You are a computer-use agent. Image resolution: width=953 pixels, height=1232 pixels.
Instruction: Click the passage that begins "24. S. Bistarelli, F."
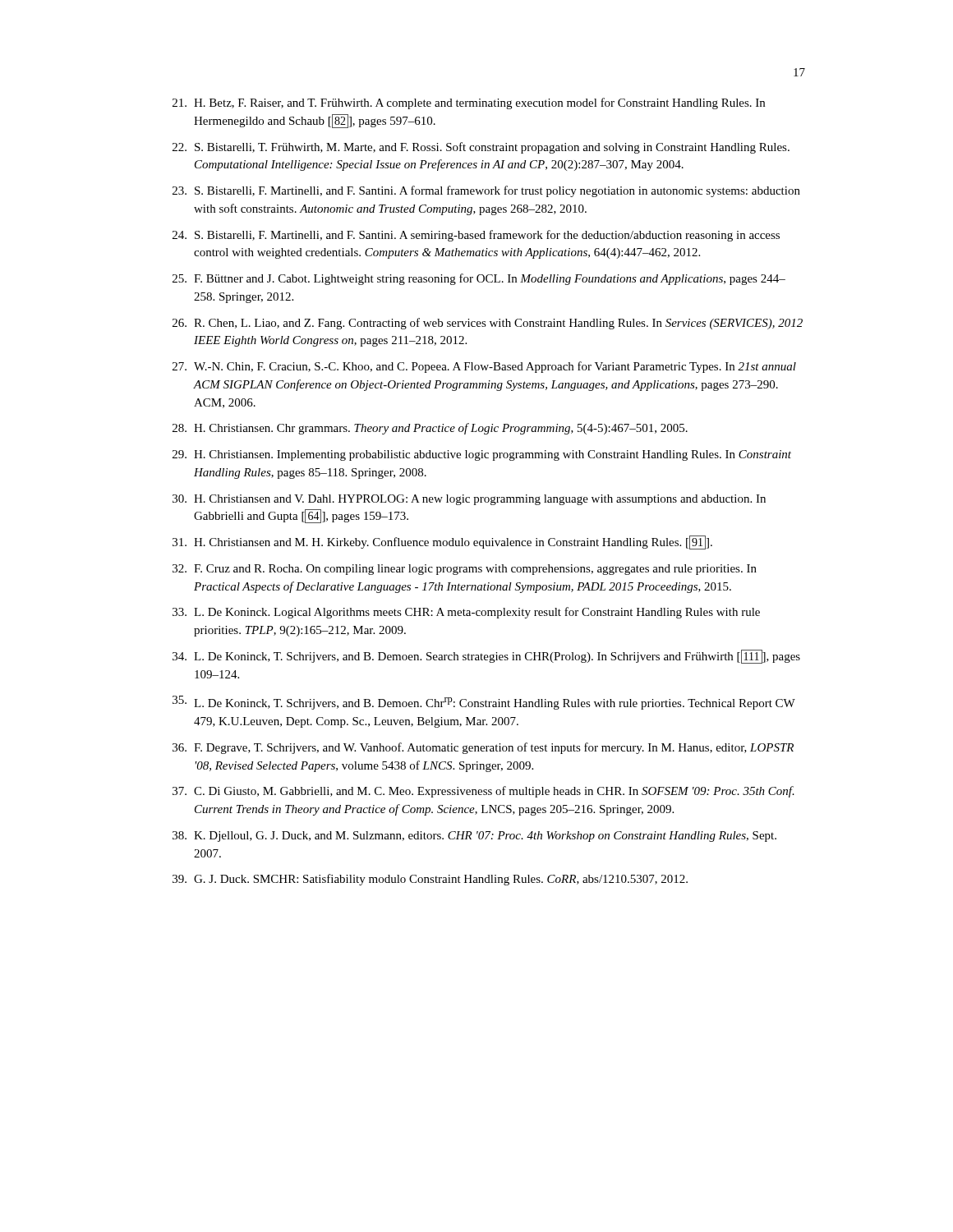(476, 244)
